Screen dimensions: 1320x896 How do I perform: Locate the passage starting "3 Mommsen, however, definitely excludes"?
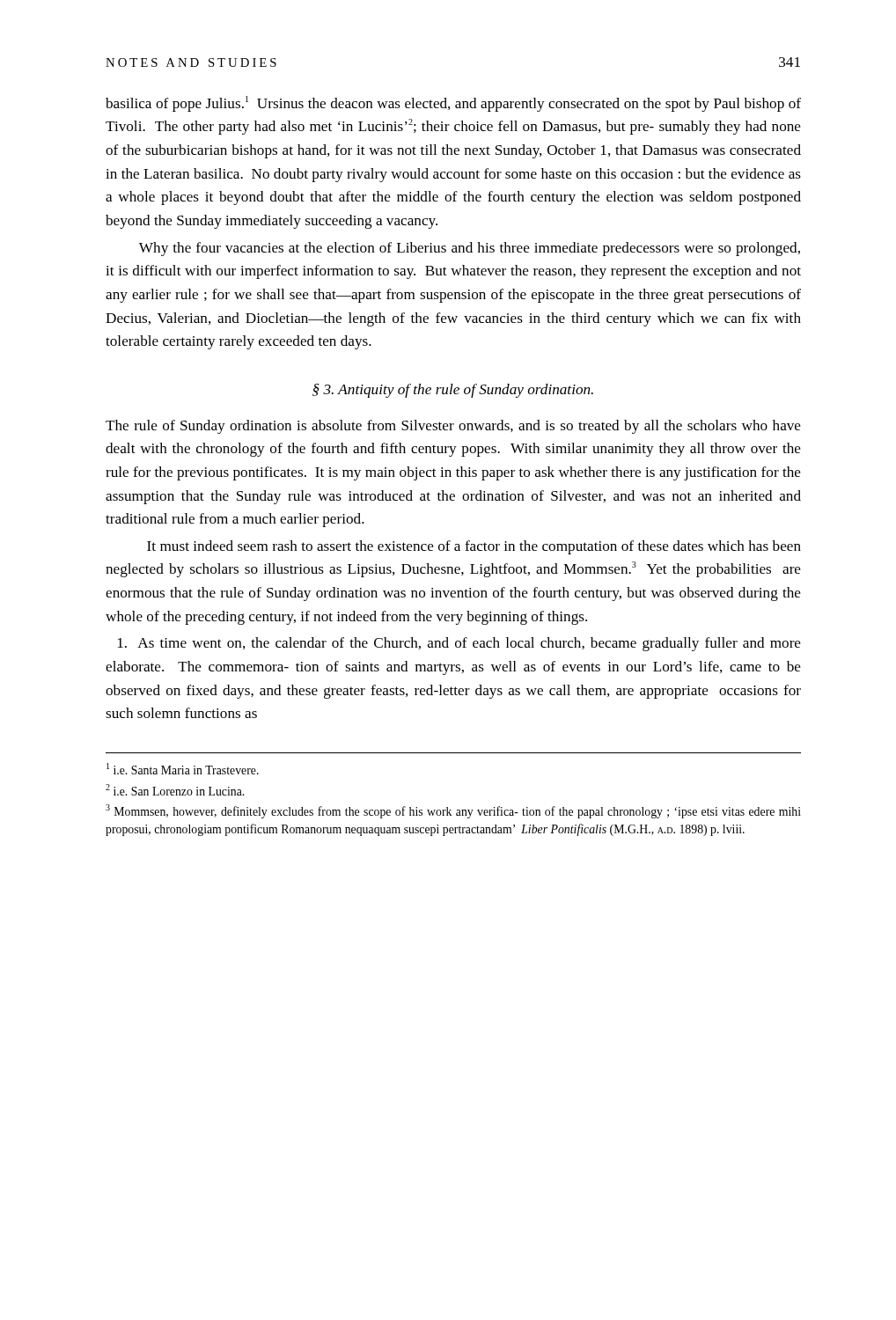tap(453, 820)
